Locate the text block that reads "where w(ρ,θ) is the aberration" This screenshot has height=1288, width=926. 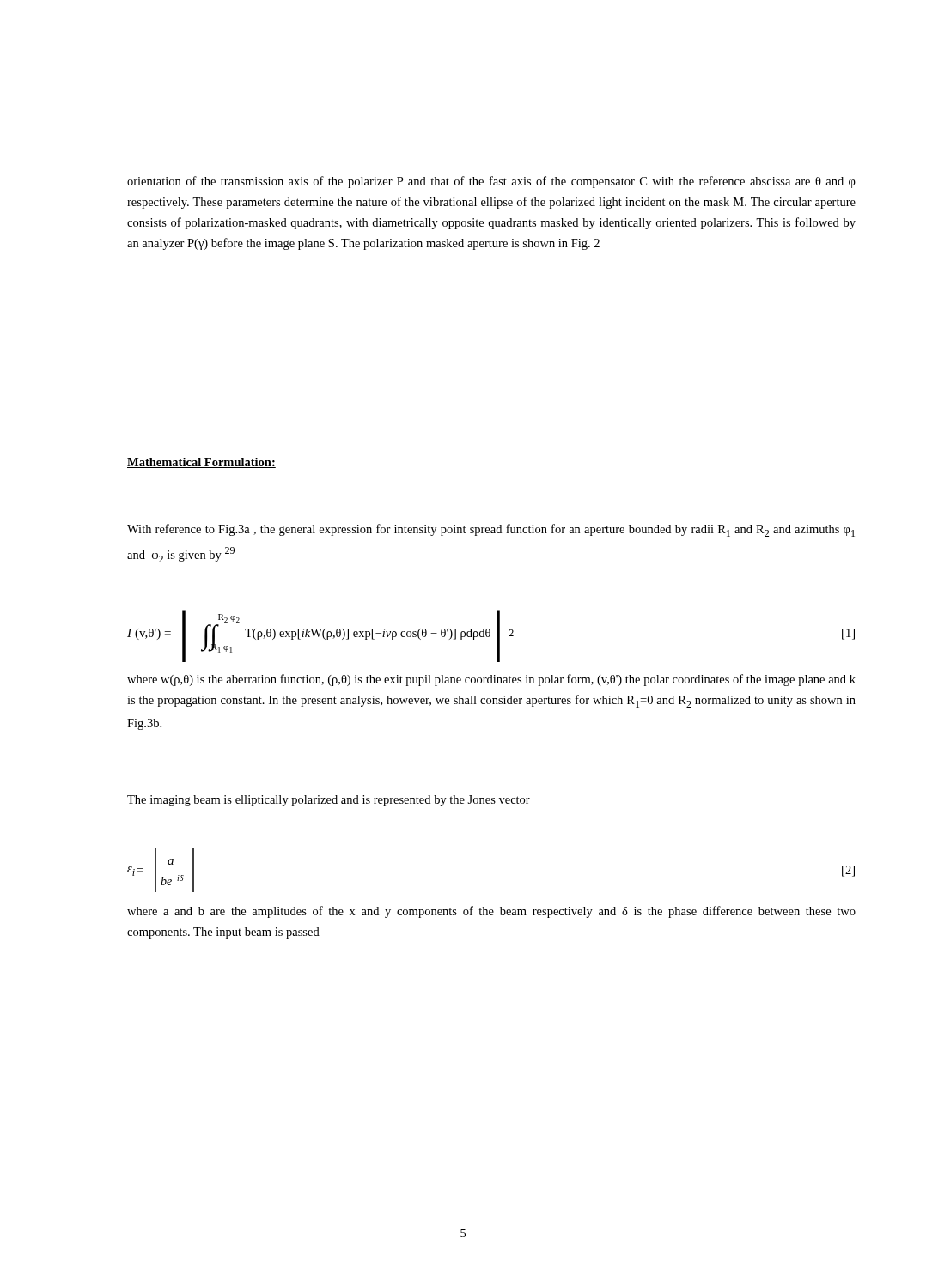click(491, 701)
